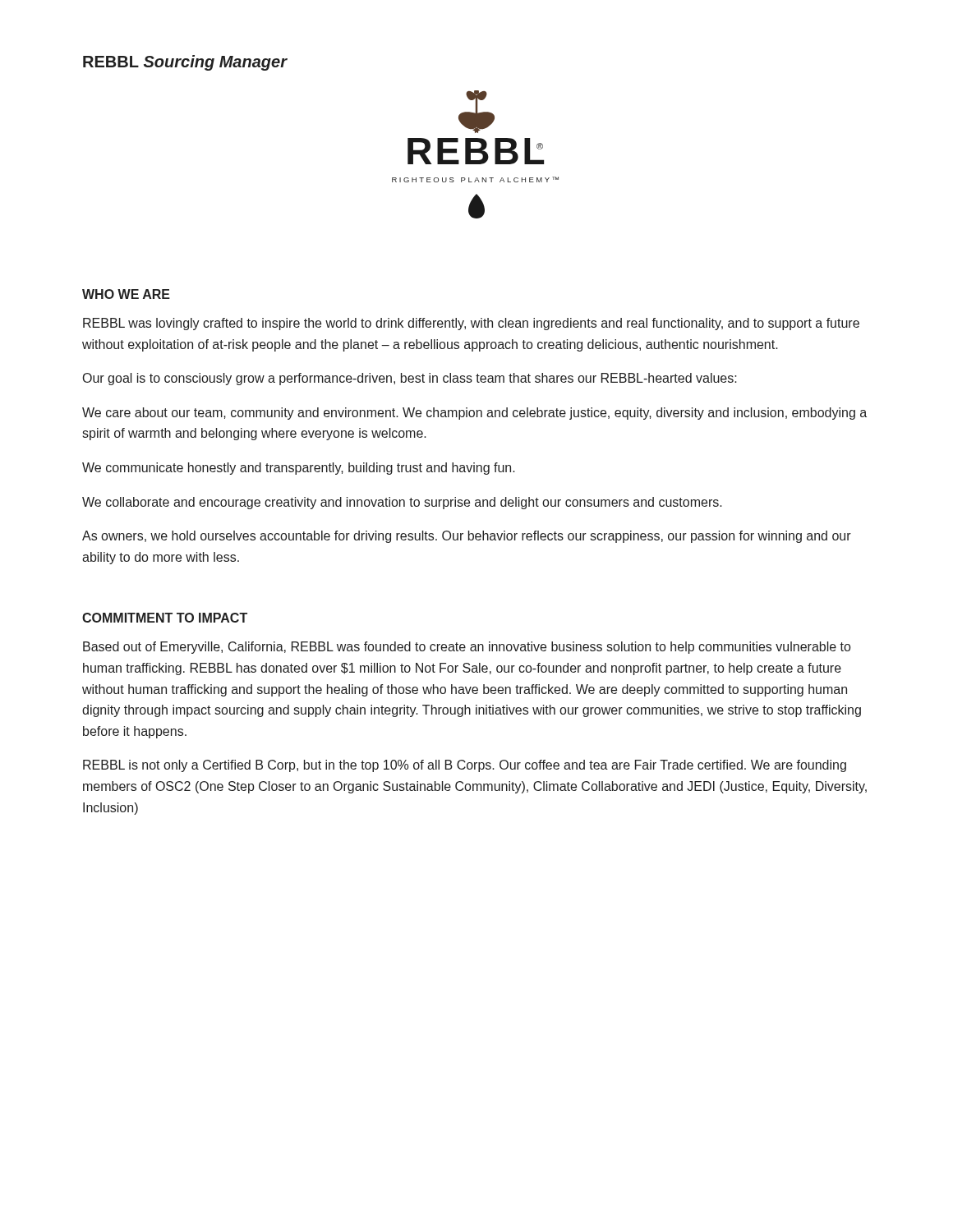Click the passage that begins "Based out of Emeryville, California, REBBL was founded"
Viewport: 953px width, 1232px height.
pos(476,689)
